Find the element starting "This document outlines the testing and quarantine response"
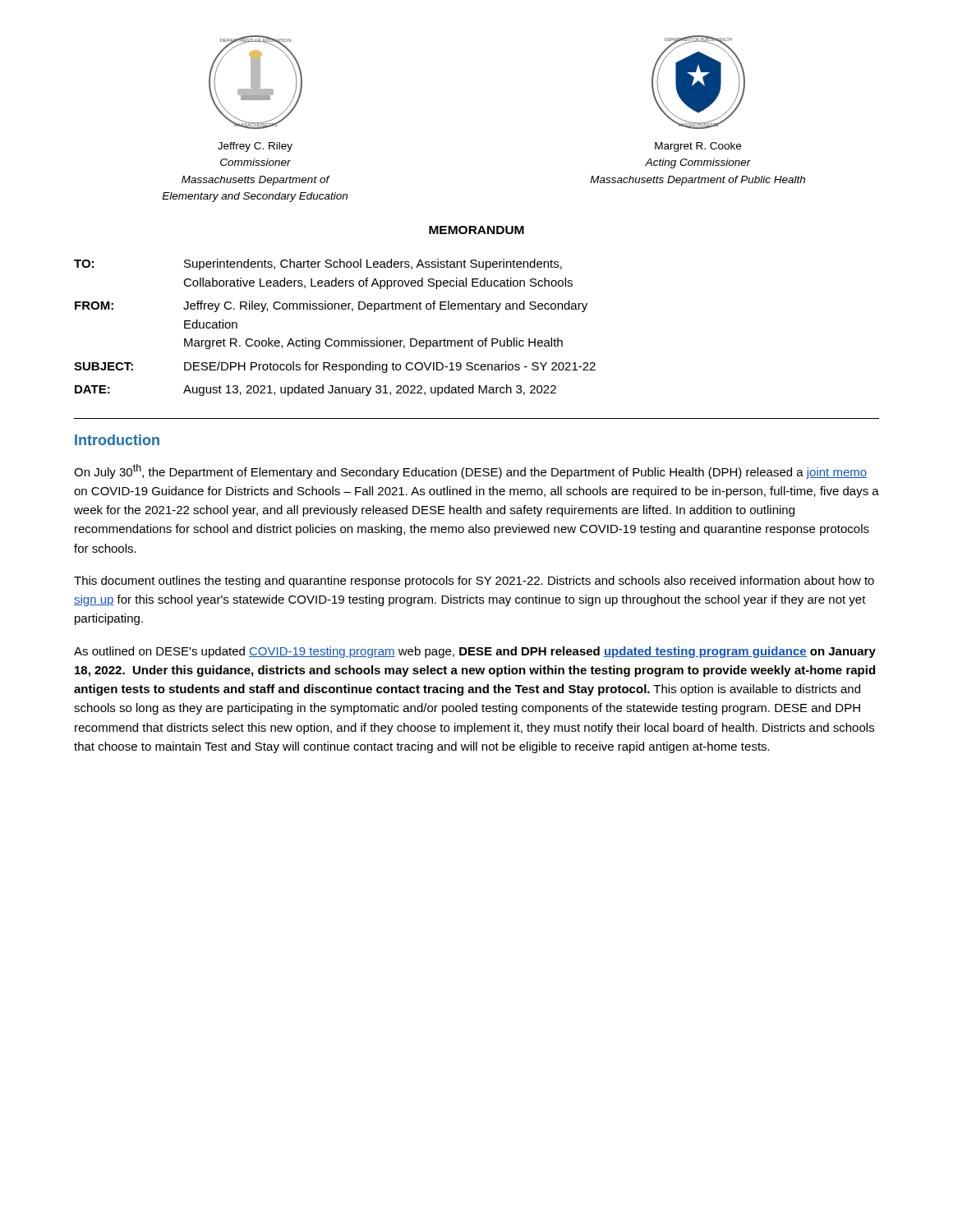The height and width of the screenshot is (1232, 953). pyautogui.click(x=474, y=599)
